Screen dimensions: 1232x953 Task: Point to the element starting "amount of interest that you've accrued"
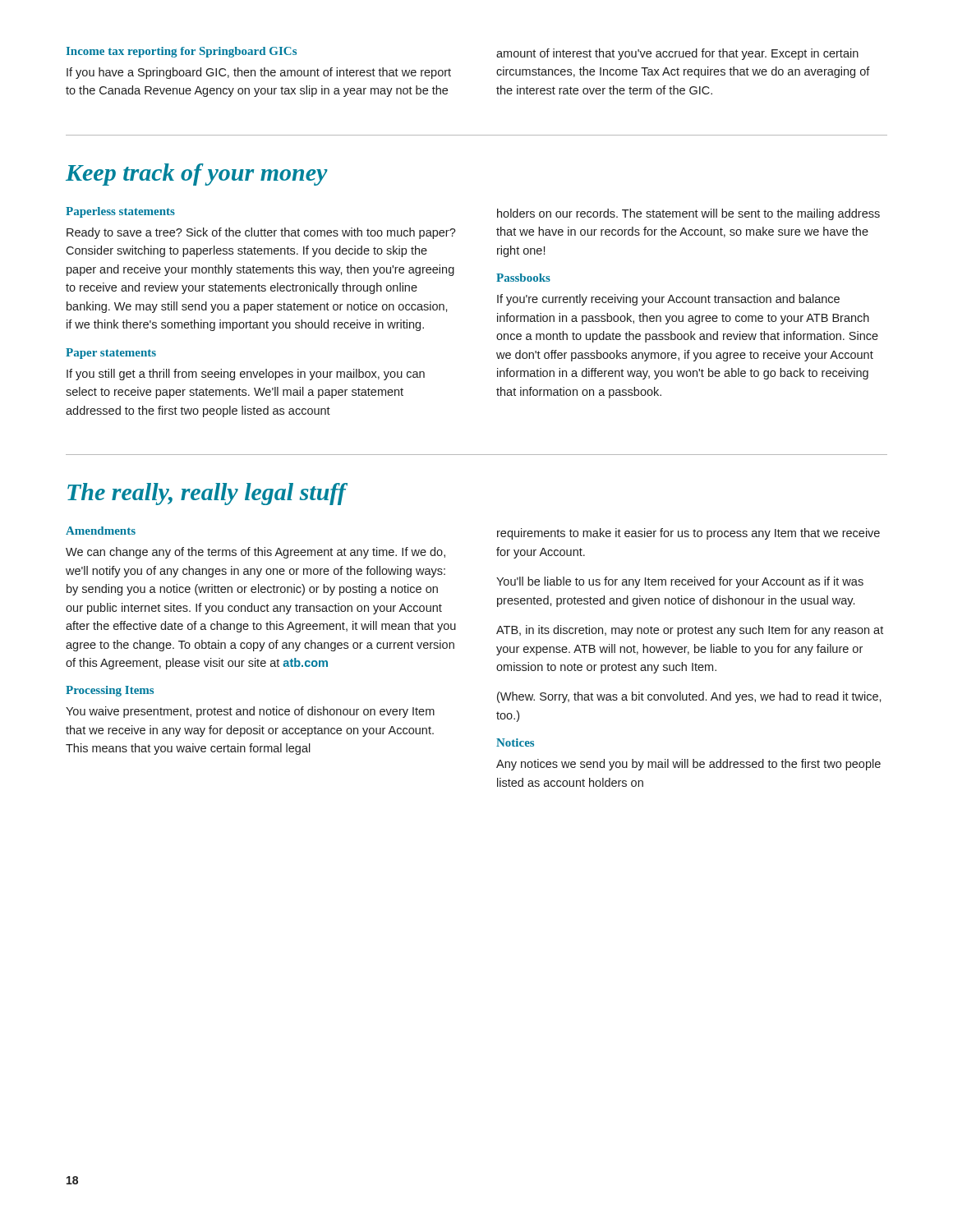(692, 72)
